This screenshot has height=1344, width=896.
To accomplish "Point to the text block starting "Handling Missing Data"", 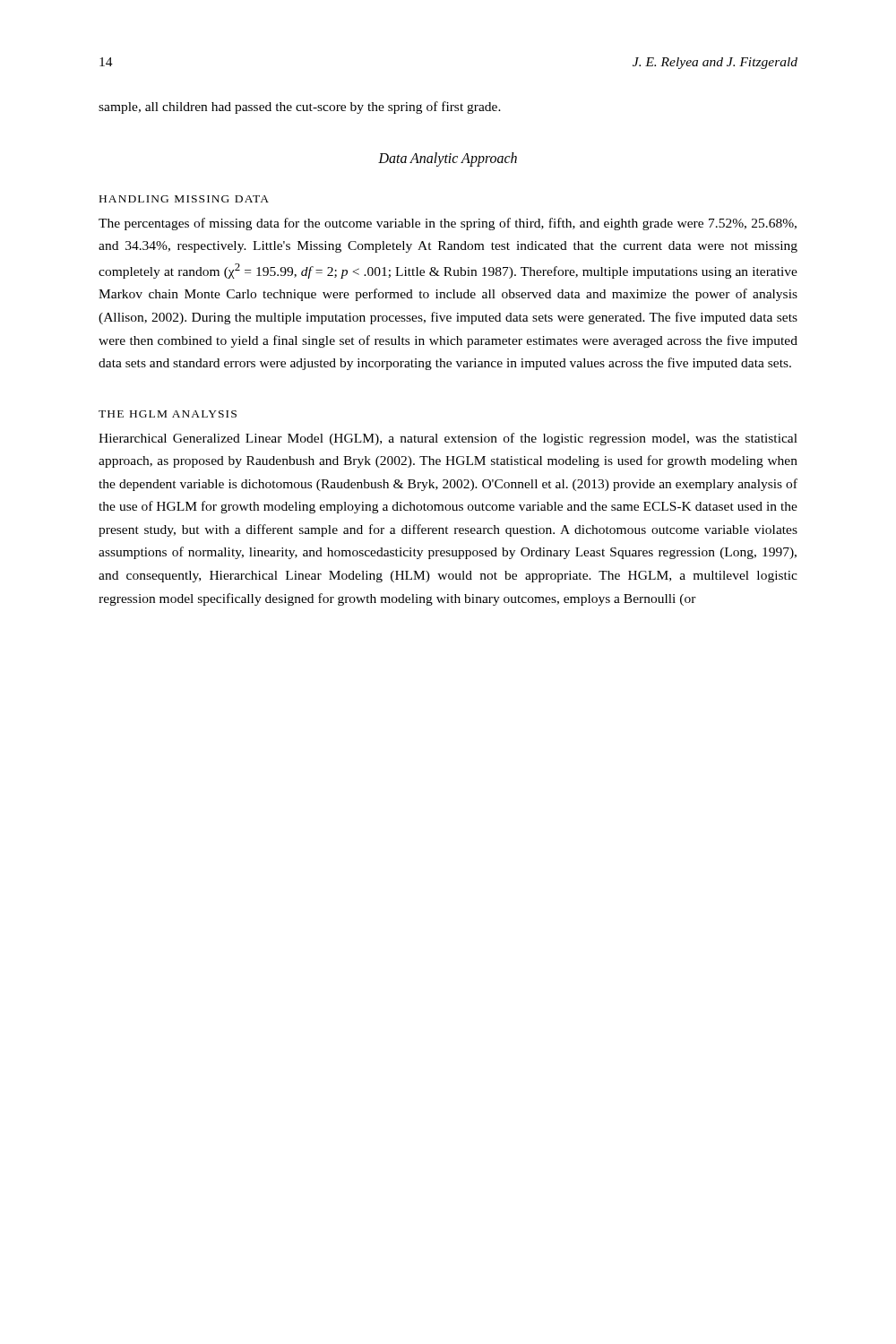I will click(x=184, y=198).
